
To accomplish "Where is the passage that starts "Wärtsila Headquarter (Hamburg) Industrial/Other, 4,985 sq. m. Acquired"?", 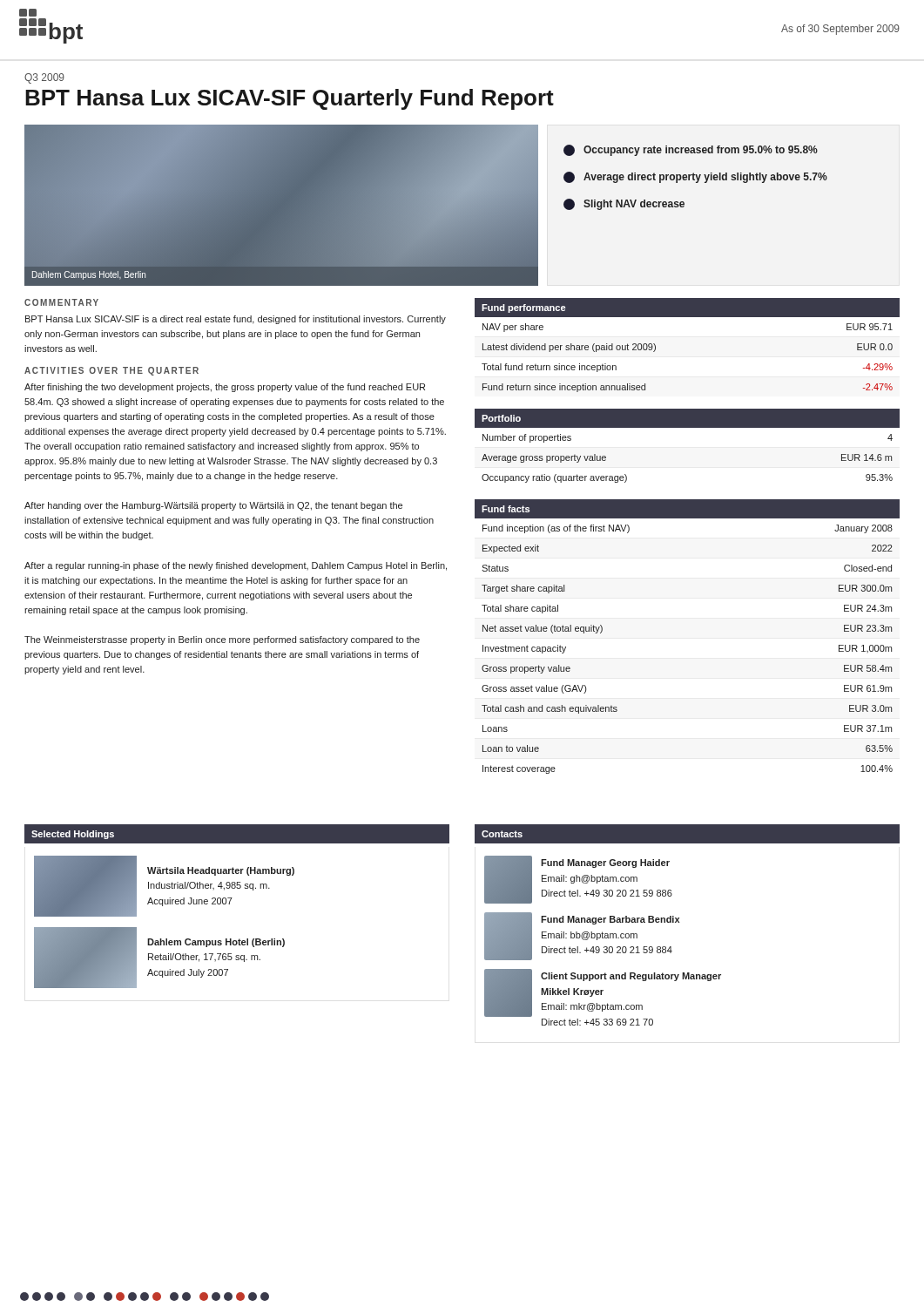I will (x=221, y=885).
